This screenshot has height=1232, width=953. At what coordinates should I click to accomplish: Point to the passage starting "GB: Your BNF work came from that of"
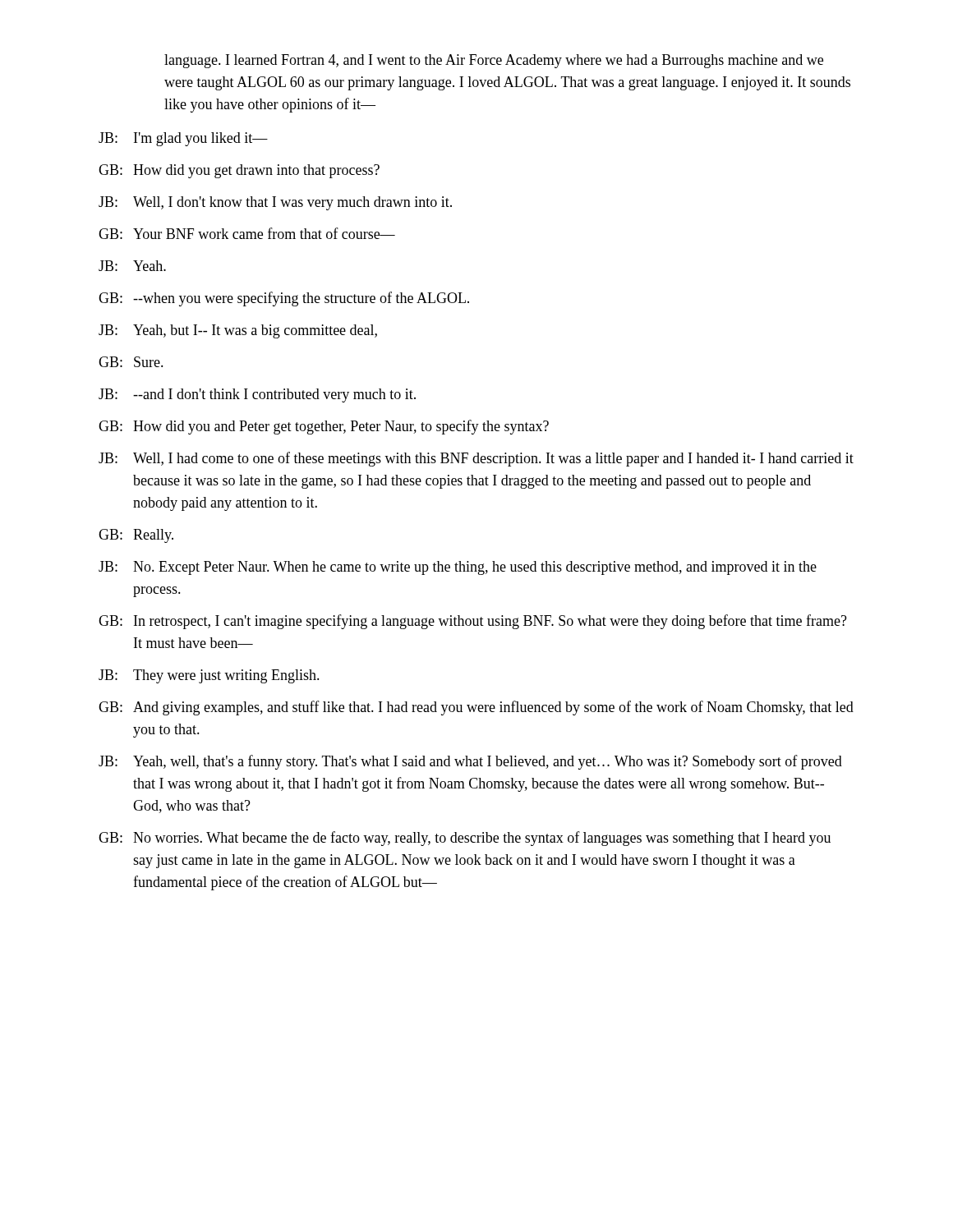pos(247,233)
